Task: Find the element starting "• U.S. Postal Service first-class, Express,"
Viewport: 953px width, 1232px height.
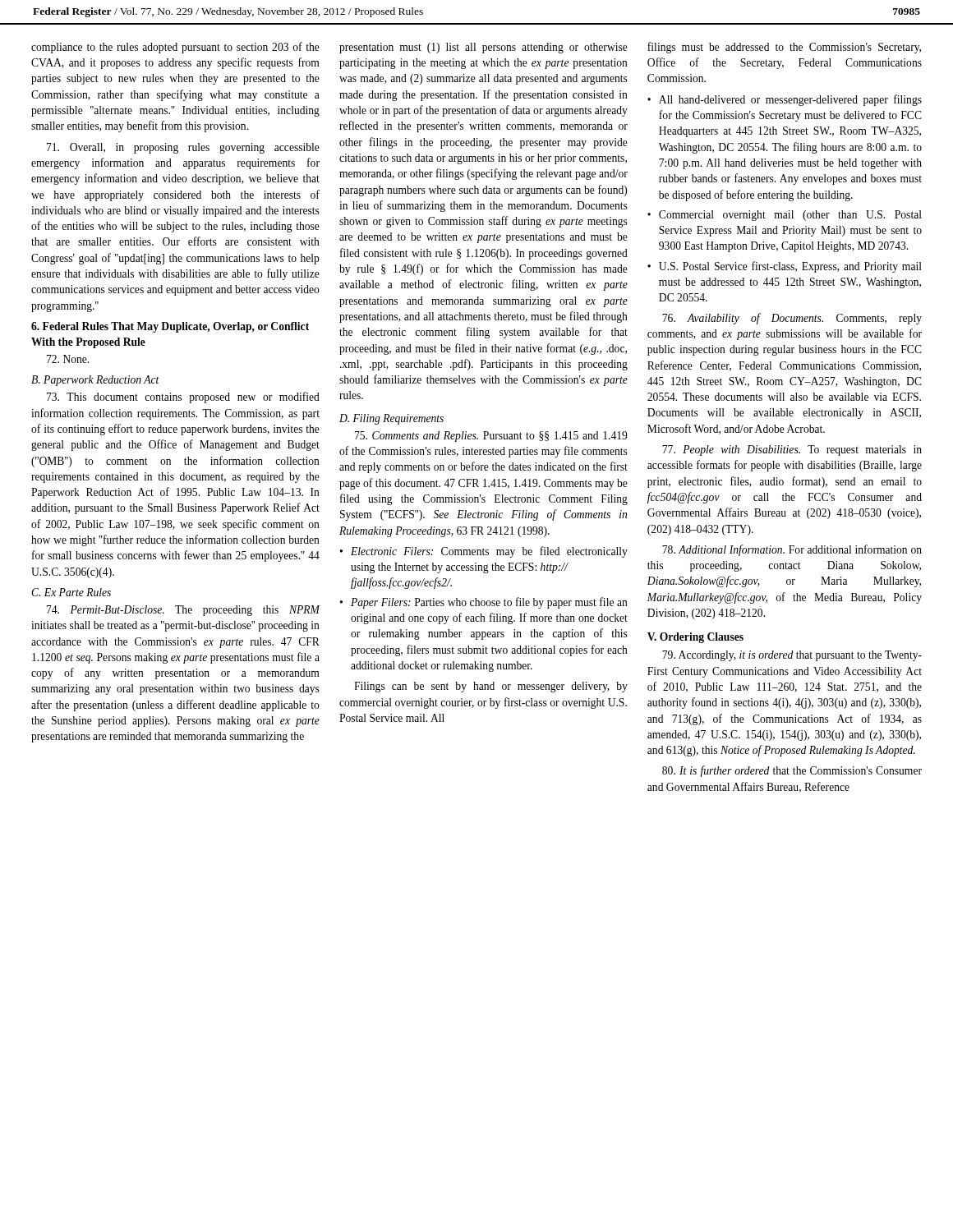Action: pos(784,281)
